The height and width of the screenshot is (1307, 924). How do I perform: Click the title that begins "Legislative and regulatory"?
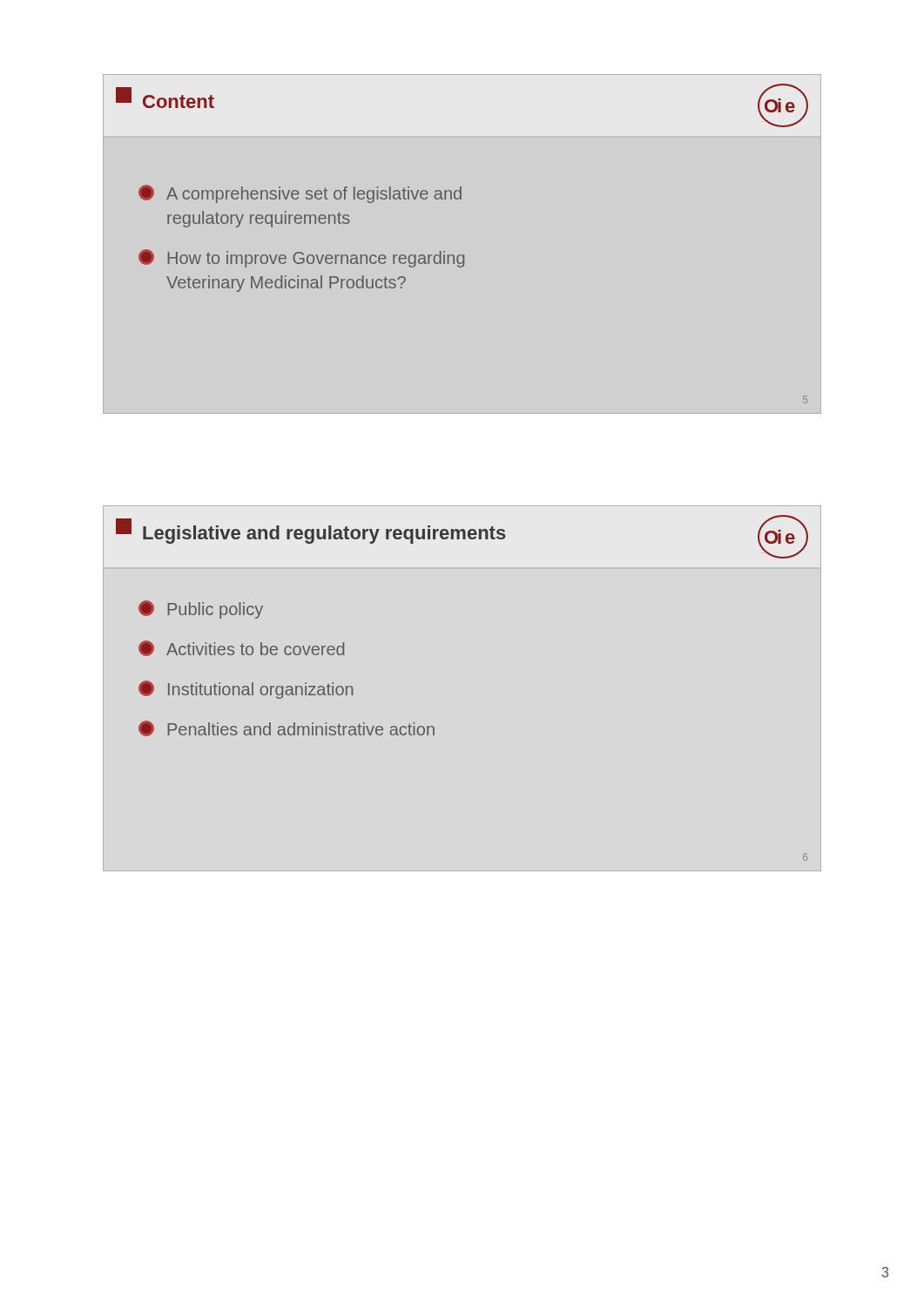[x=324, y=533]
